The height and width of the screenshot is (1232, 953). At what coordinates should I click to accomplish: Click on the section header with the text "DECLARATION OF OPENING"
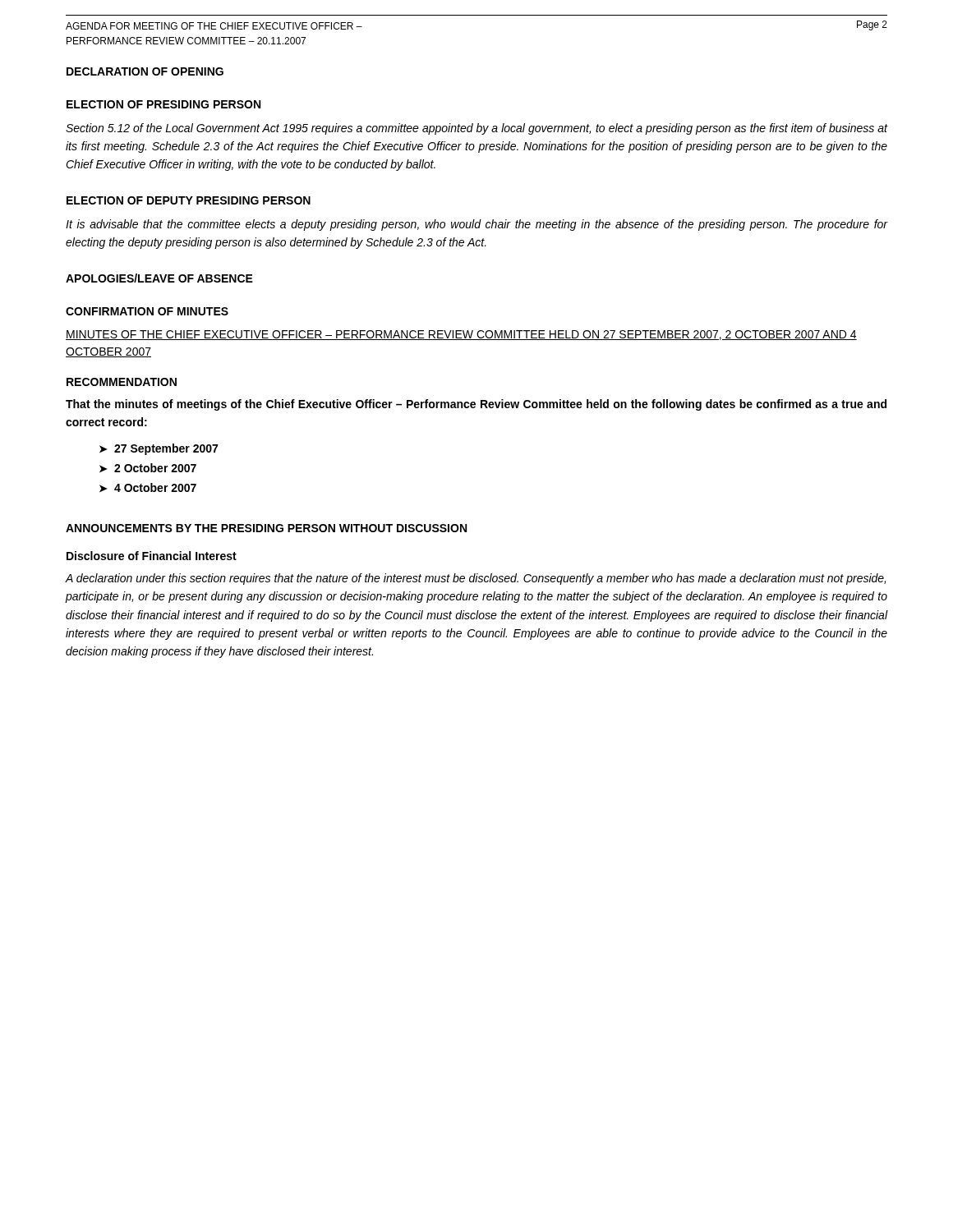(x=145, y=71)
